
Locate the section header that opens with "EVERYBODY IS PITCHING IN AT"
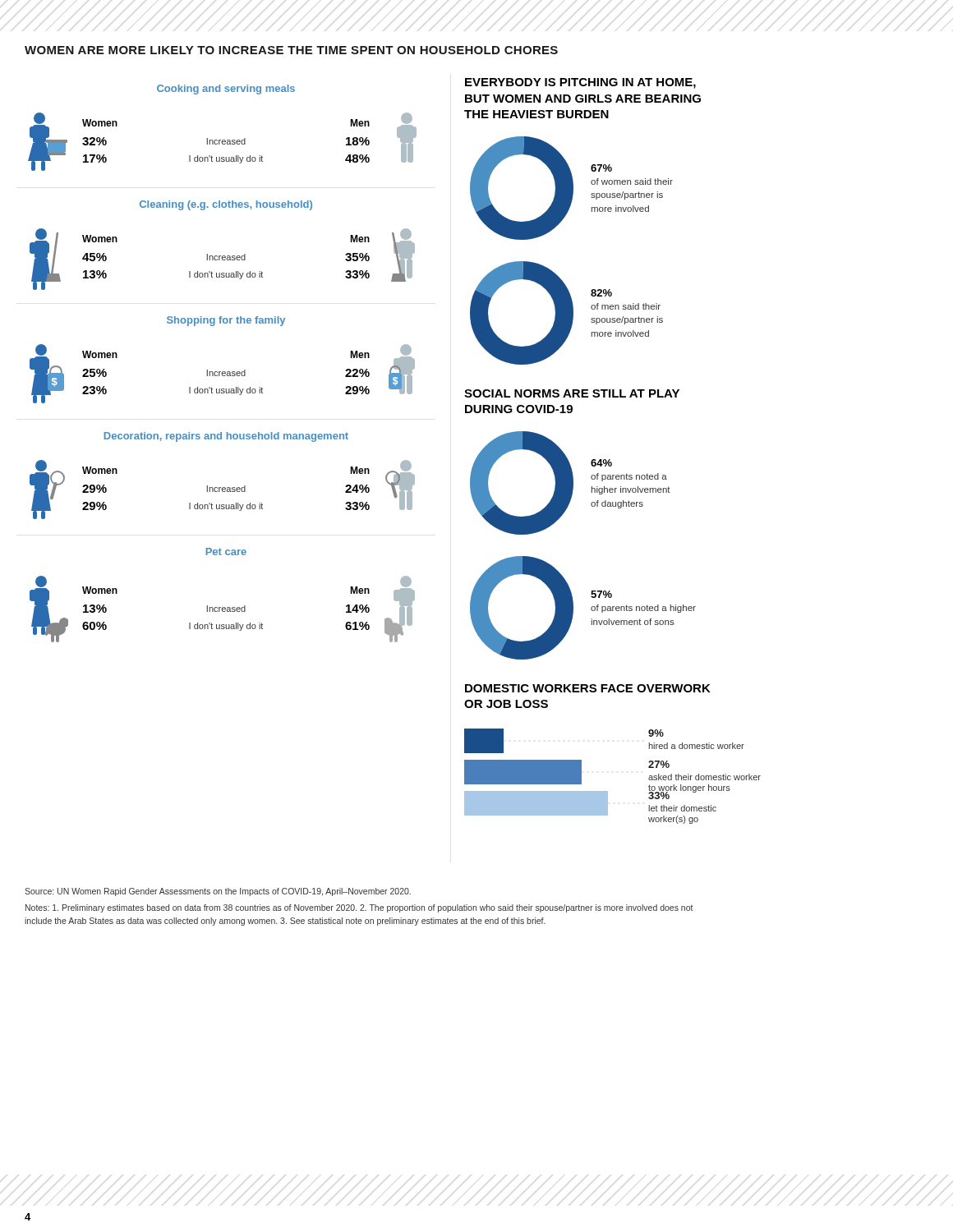[583, 98]
